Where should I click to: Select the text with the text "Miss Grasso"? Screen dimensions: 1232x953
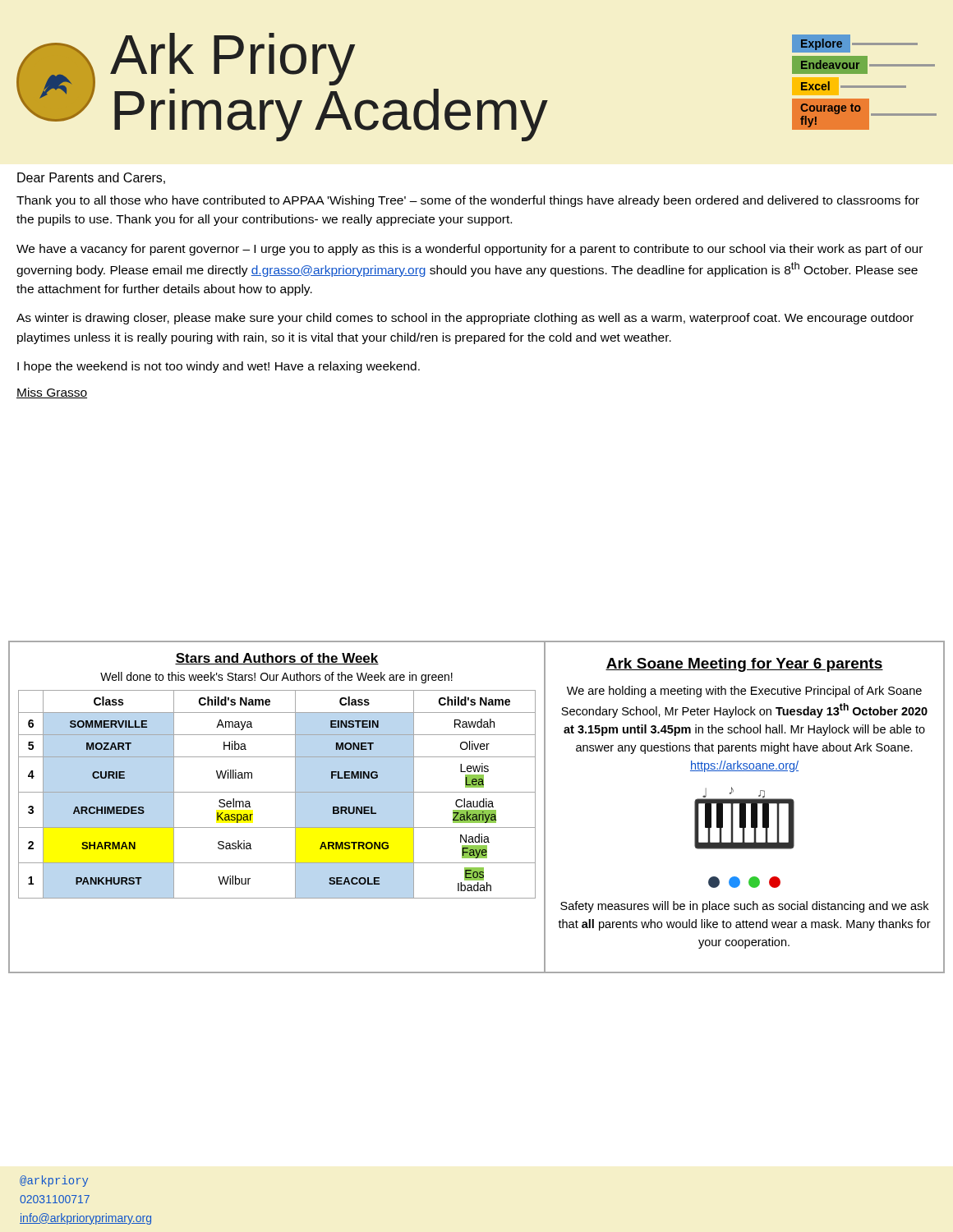[x=52, y=392]
